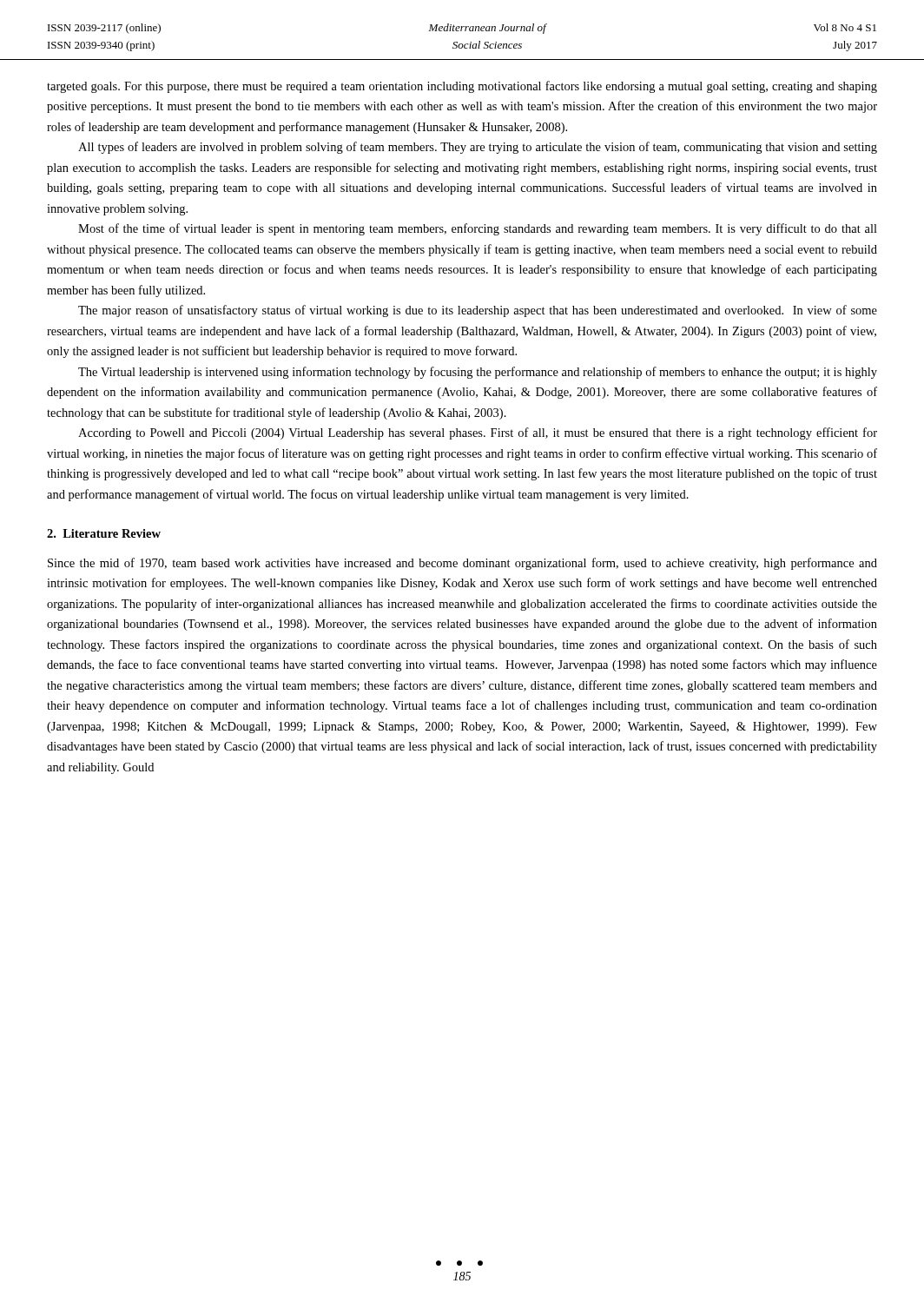Select the region starting "The major reason of unsatisfactory"
924x1303 pixels.
click(462, 331)
